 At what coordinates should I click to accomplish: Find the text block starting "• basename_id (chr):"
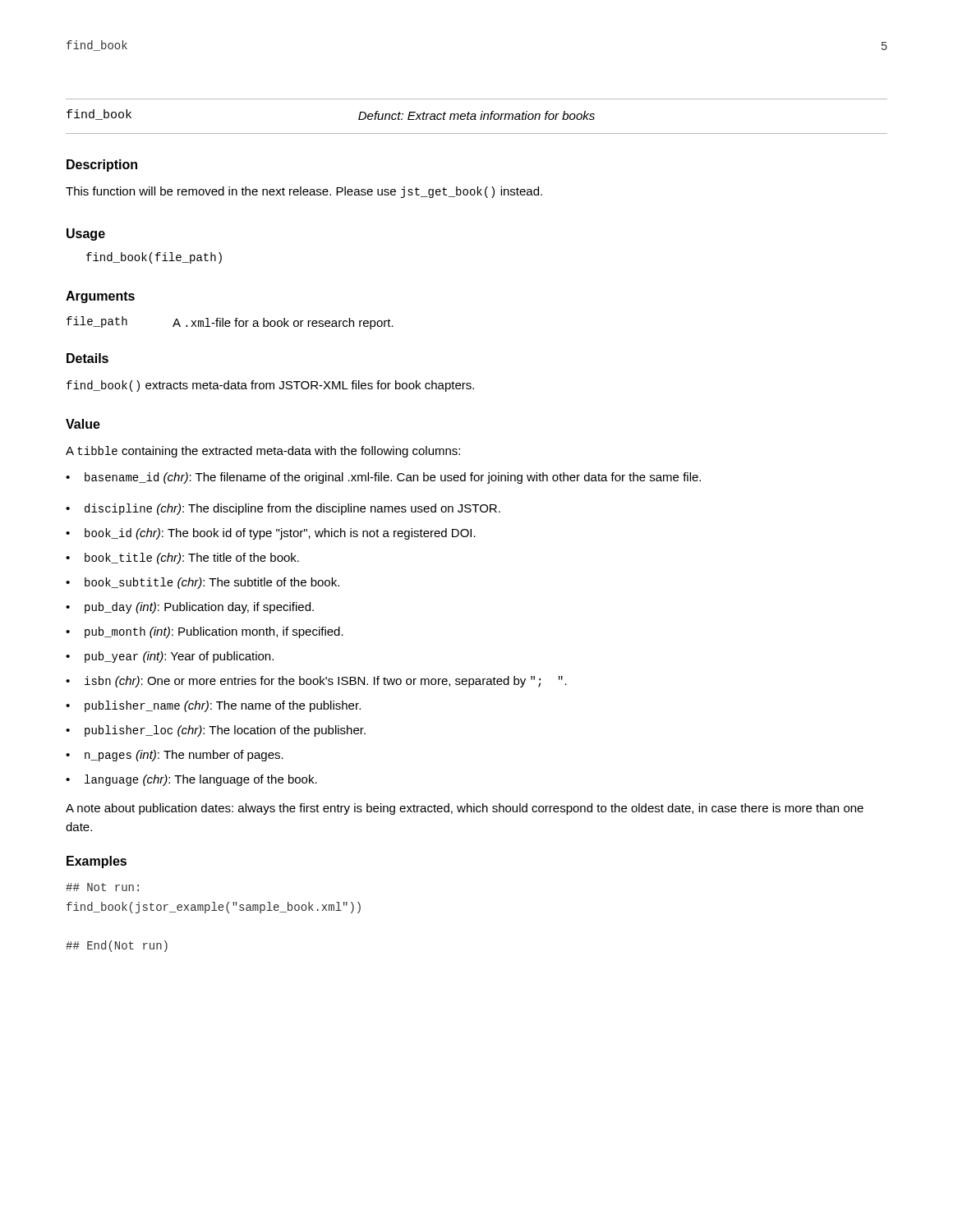[384, 478]
